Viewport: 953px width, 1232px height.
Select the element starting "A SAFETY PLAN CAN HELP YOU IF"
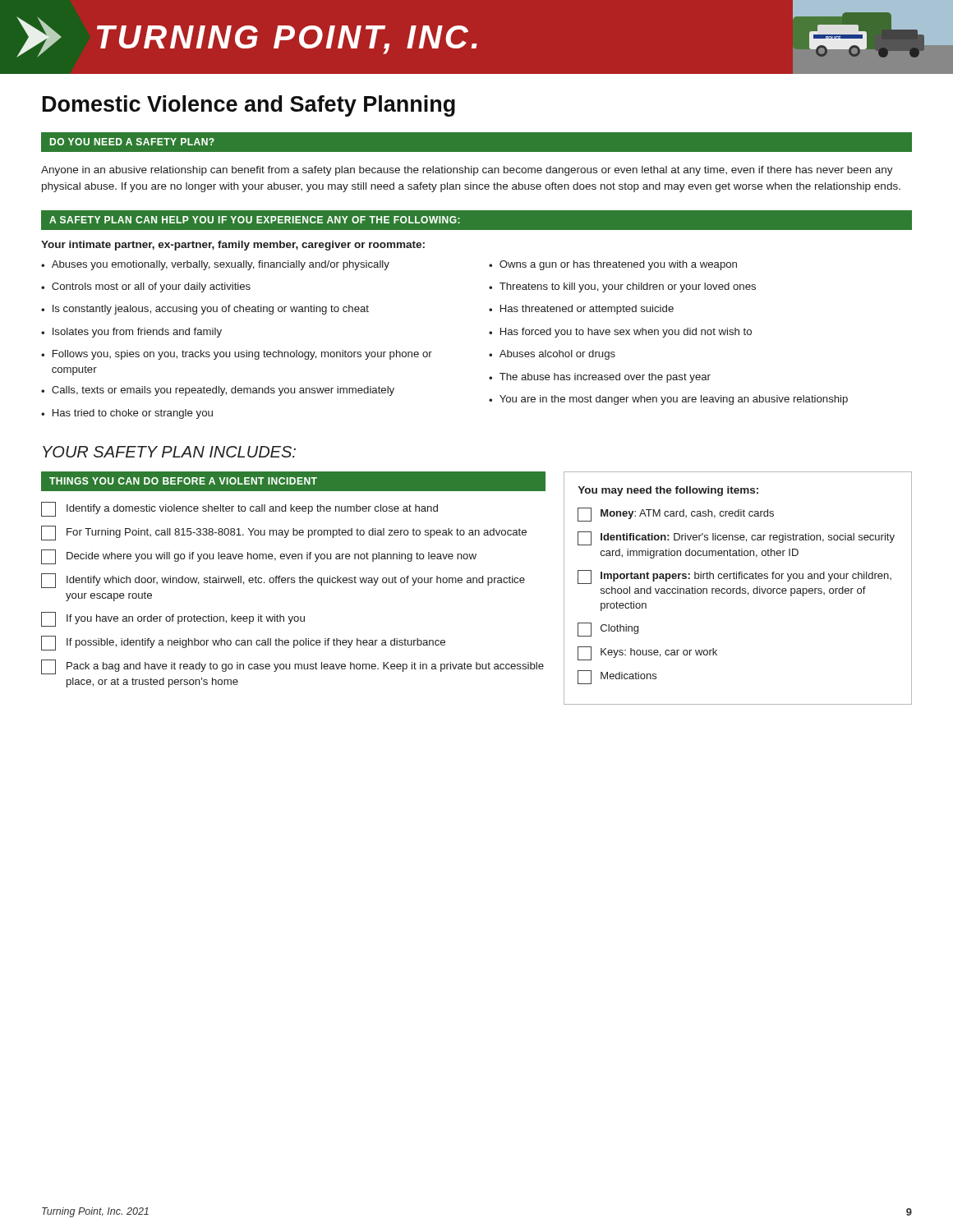(x=255, y=220)
